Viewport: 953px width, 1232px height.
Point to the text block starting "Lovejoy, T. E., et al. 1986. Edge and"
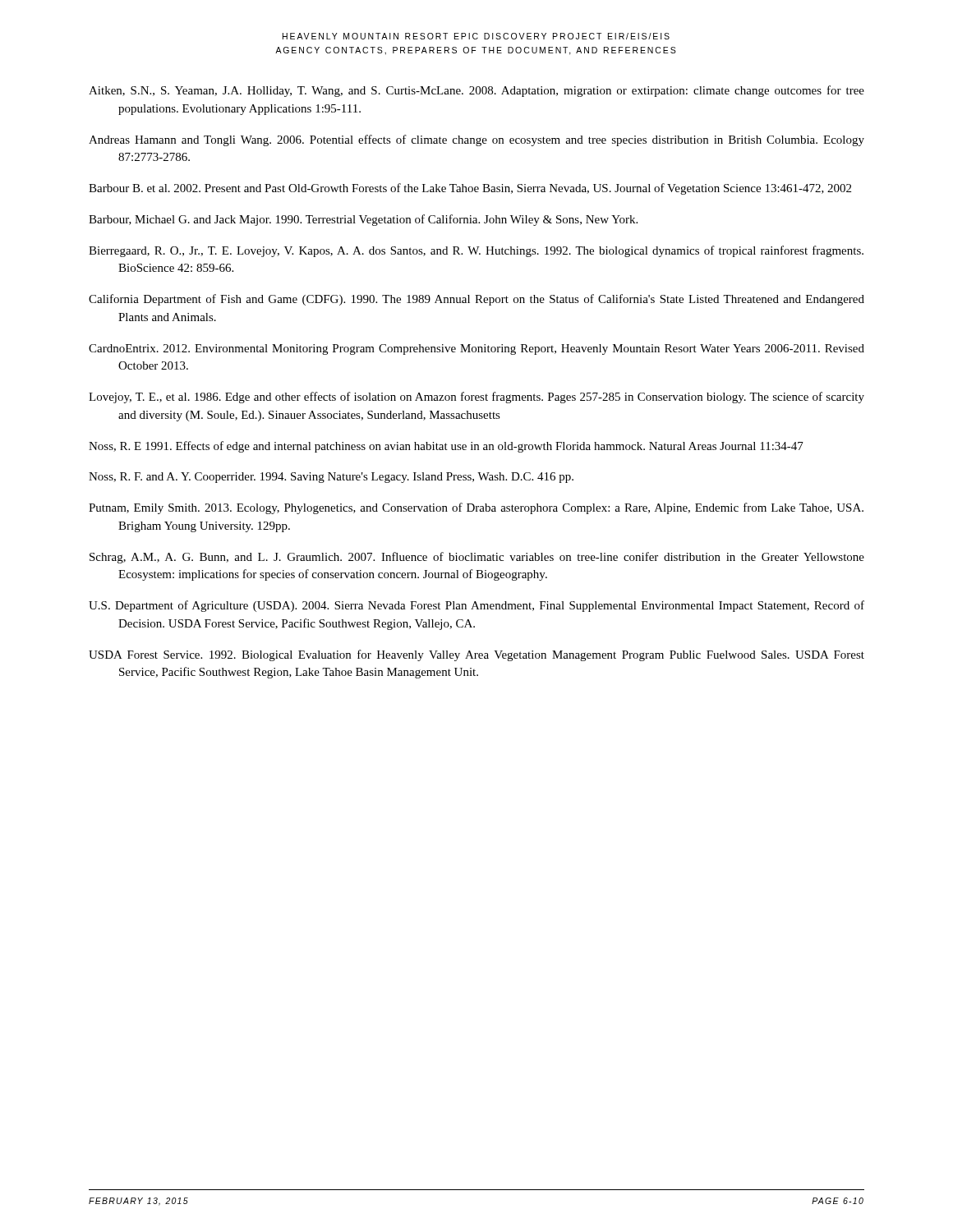[x=476, y=406]
